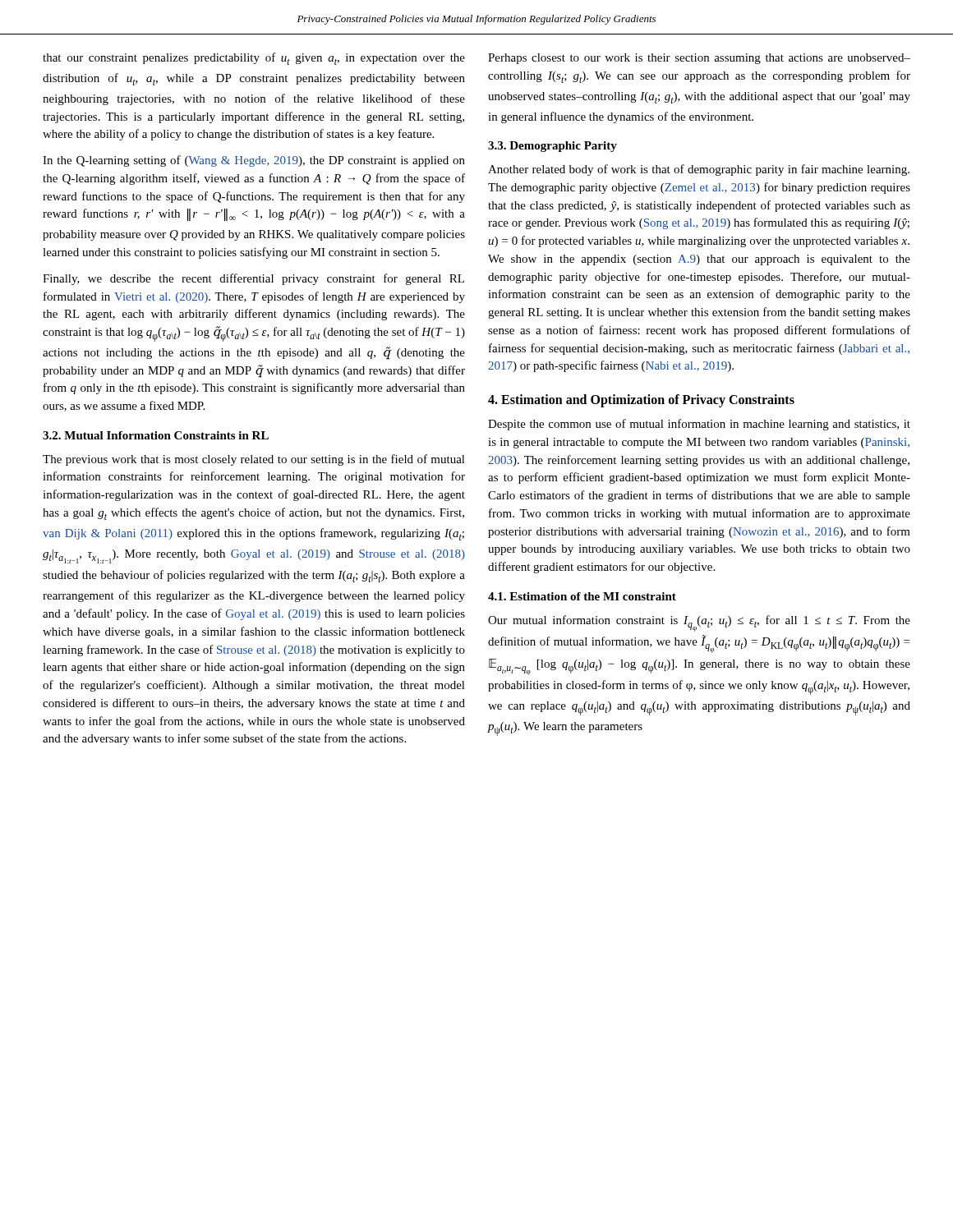Click on the section header that says "4. Estimation and Optimization of Privacy"

pos(641,400)
